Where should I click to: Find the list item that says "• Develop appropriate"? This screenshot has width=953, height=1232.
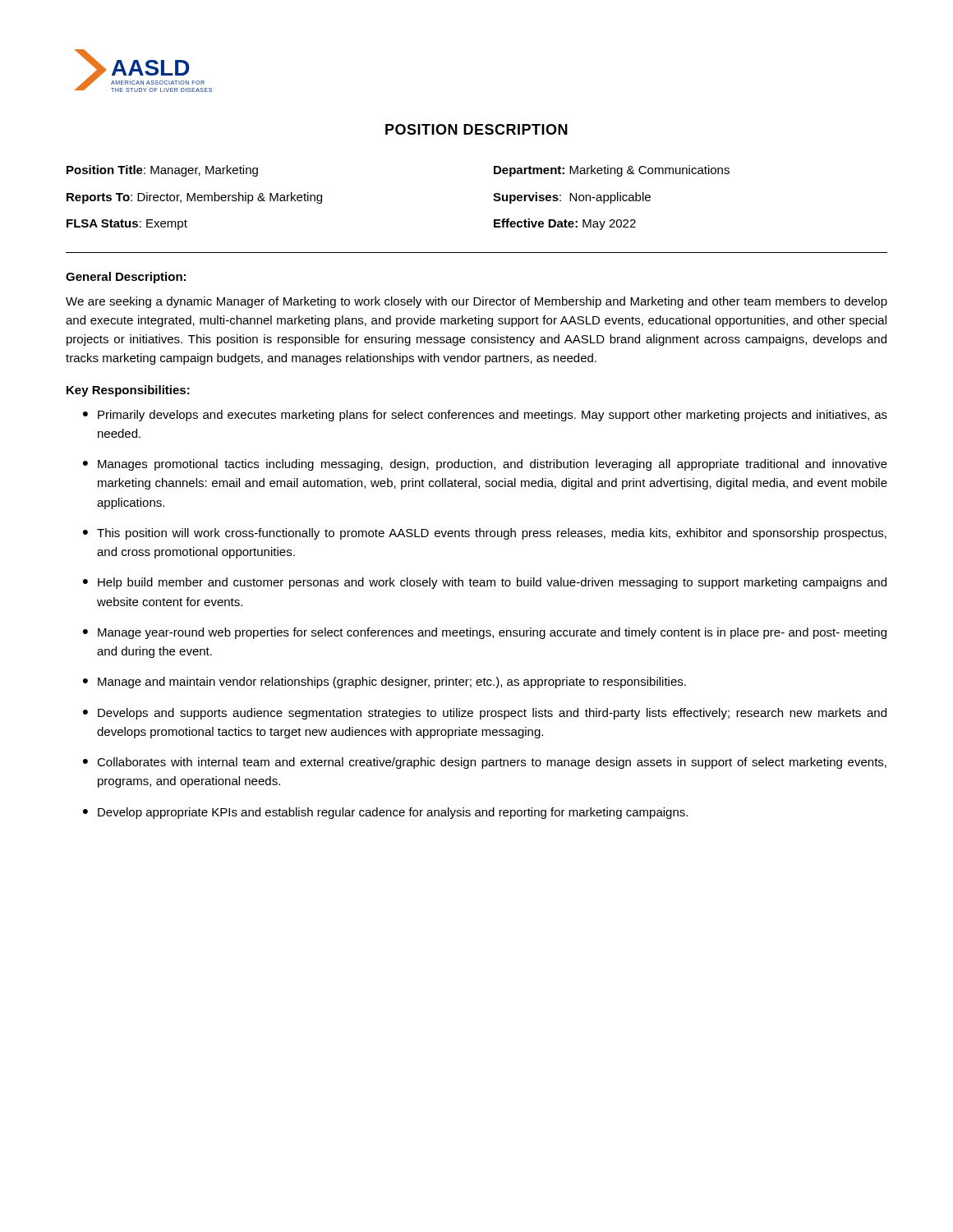(x=385, y=812)
